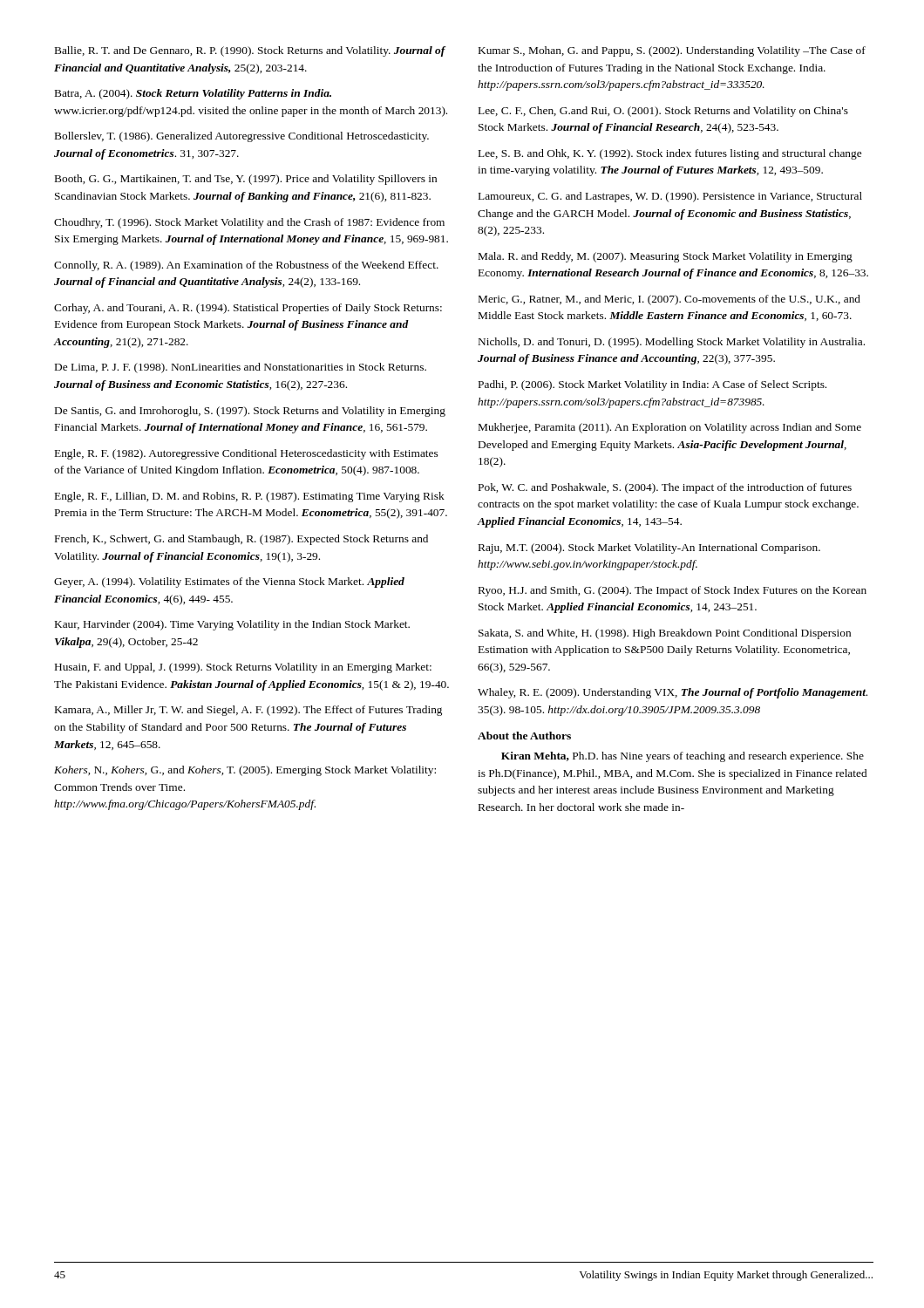924x1308 pixels.
Task: Point to "About the Authors"
Action: click(x=524, y=735)
